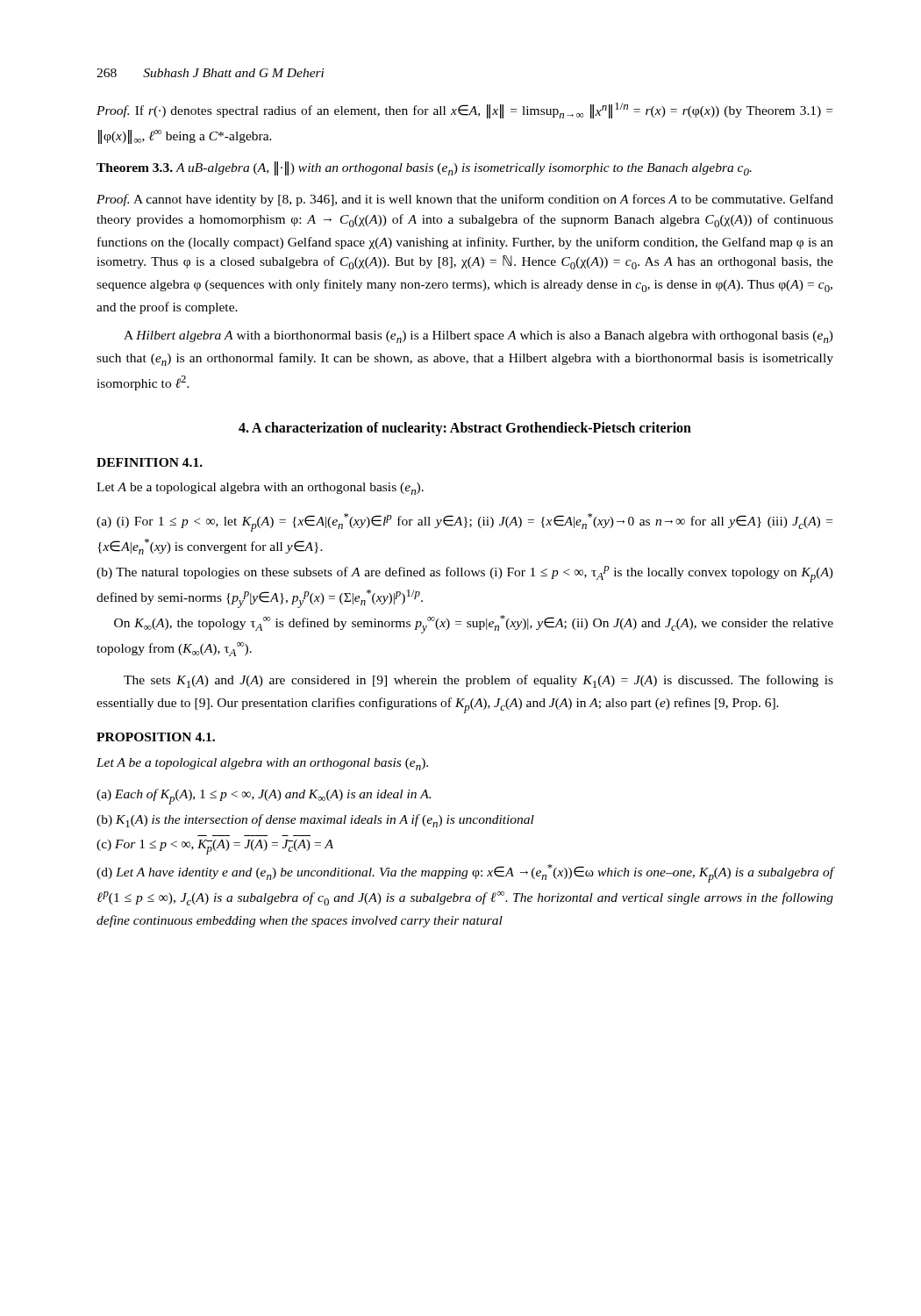This screenshot has height=1316, width=921.
Task: Select the text block with the text "Proof. A cannot have"
Action: tap(465, 253)
